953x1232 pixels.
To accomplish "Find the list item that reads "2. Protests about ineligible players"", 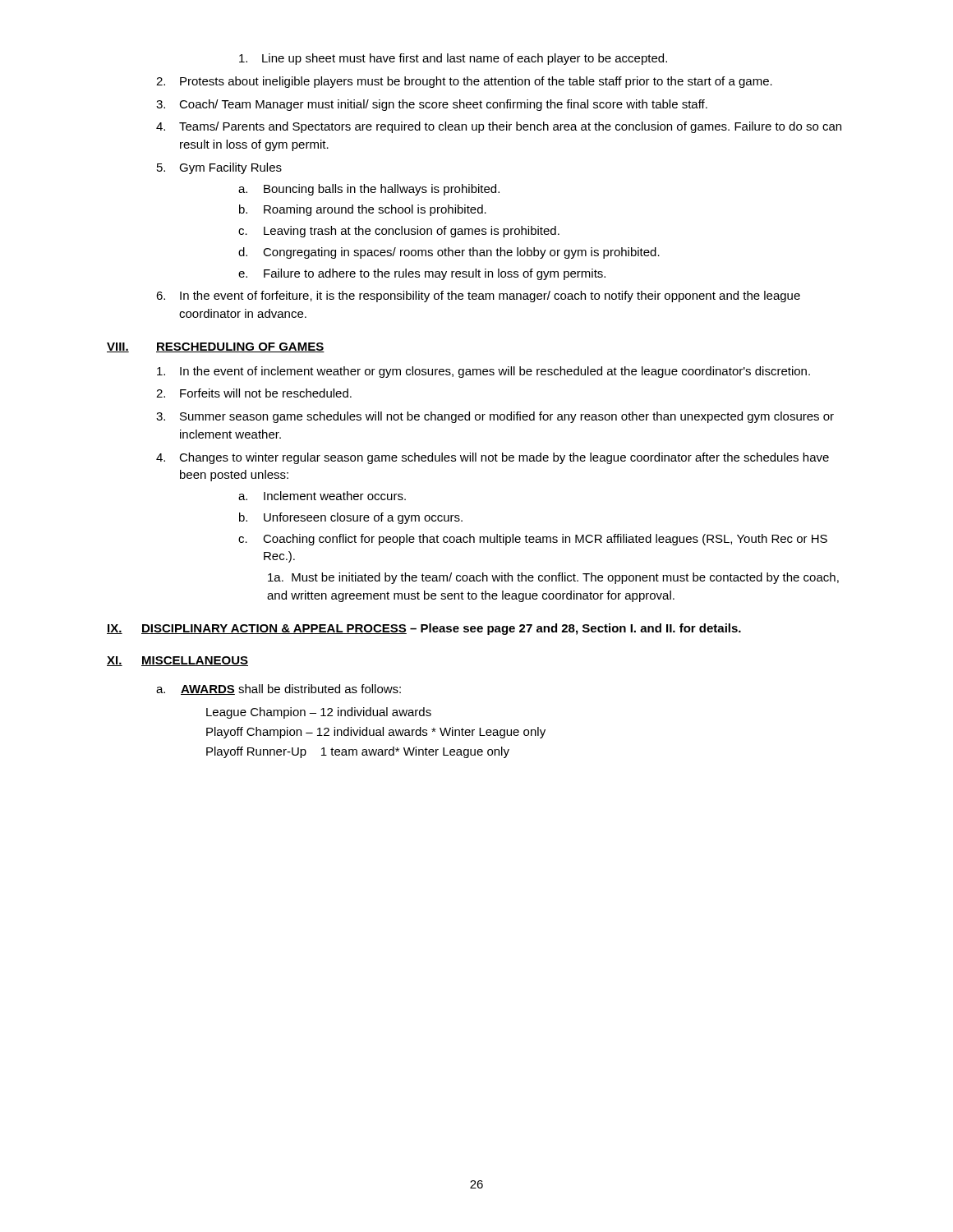I will click(464, 81).
